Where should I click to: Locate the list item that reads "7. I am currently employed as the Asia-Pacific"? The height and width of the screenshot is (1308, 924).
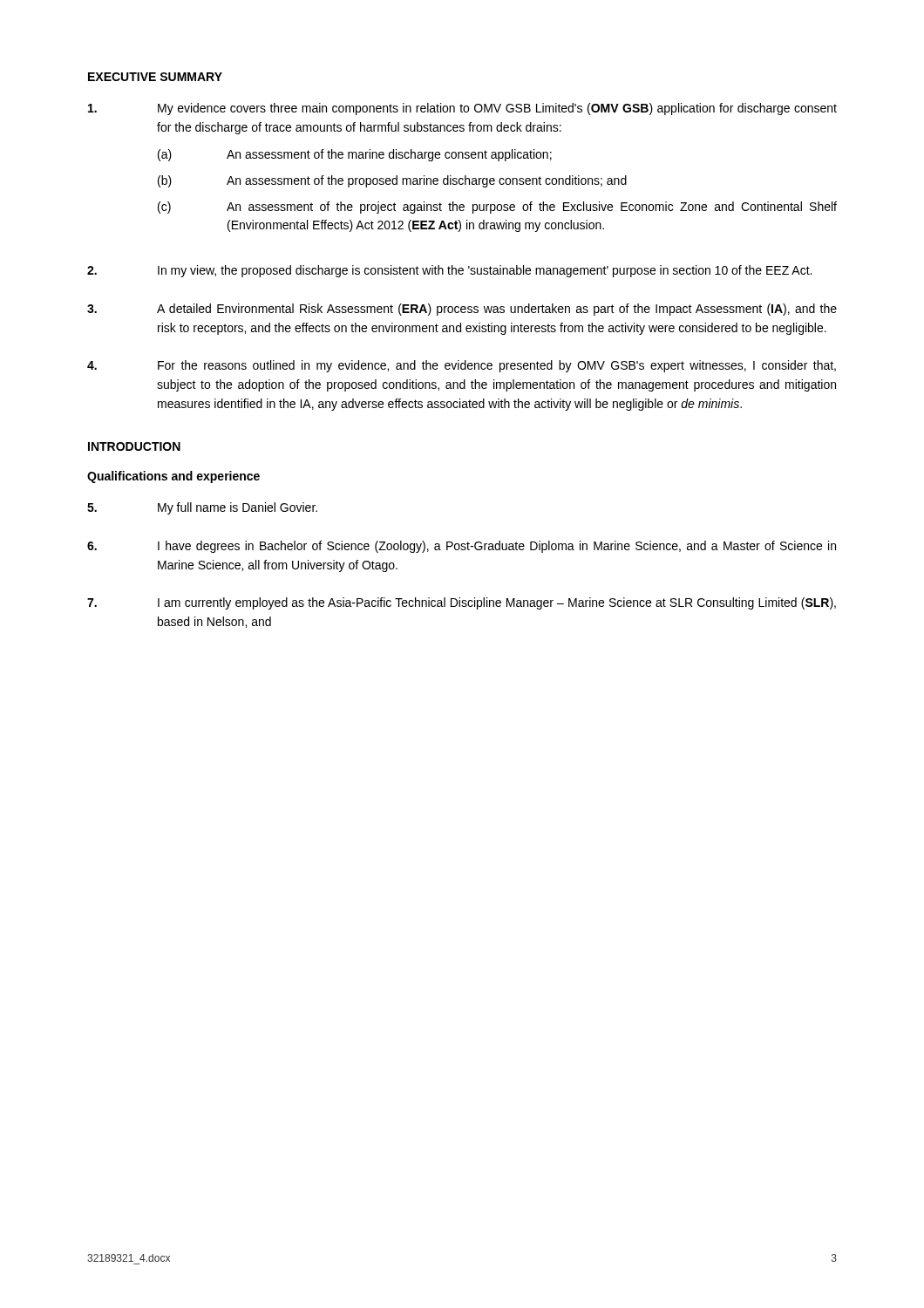coord(462,613)
